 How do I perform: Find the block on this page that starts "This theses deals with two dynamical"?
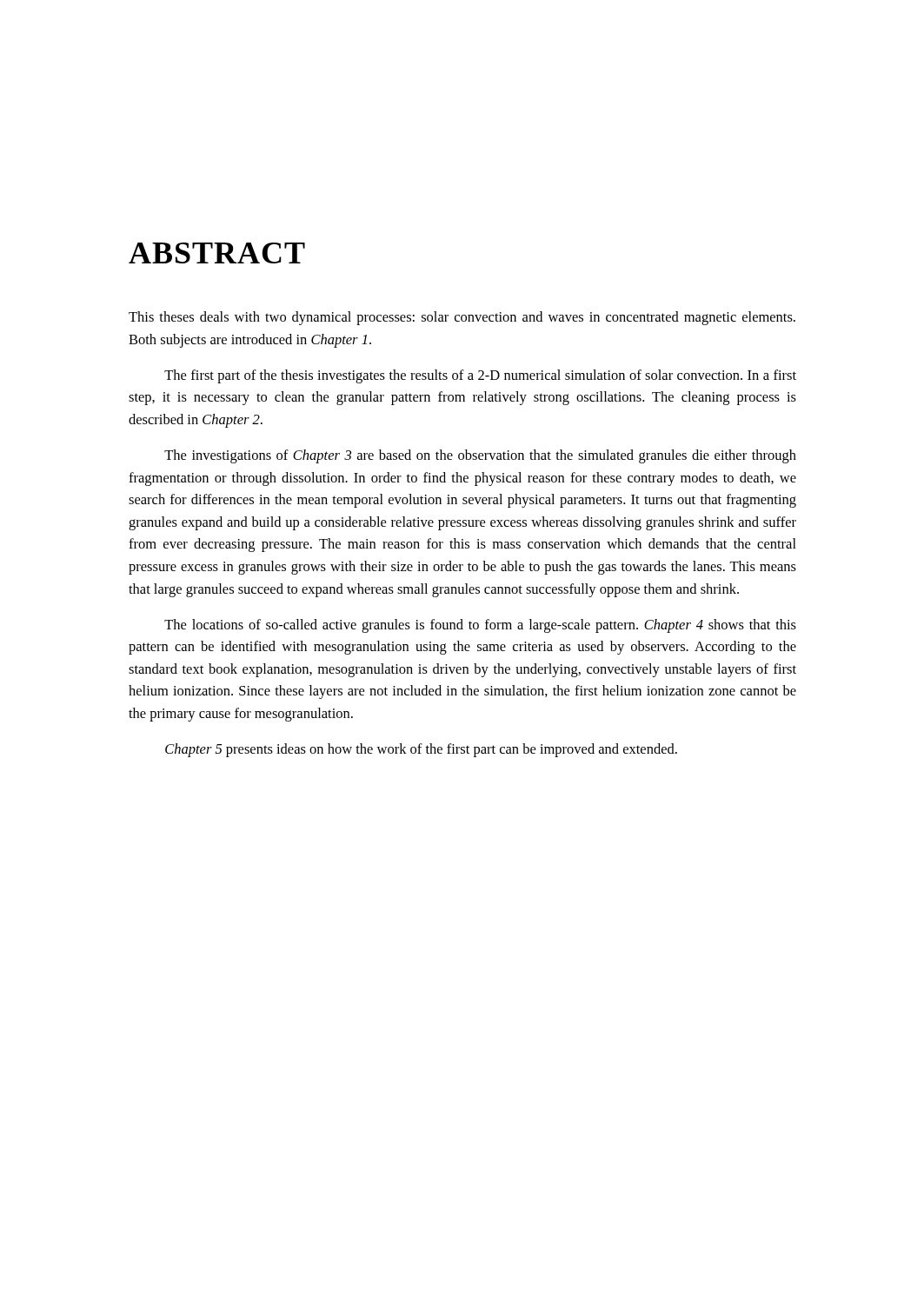462,533
